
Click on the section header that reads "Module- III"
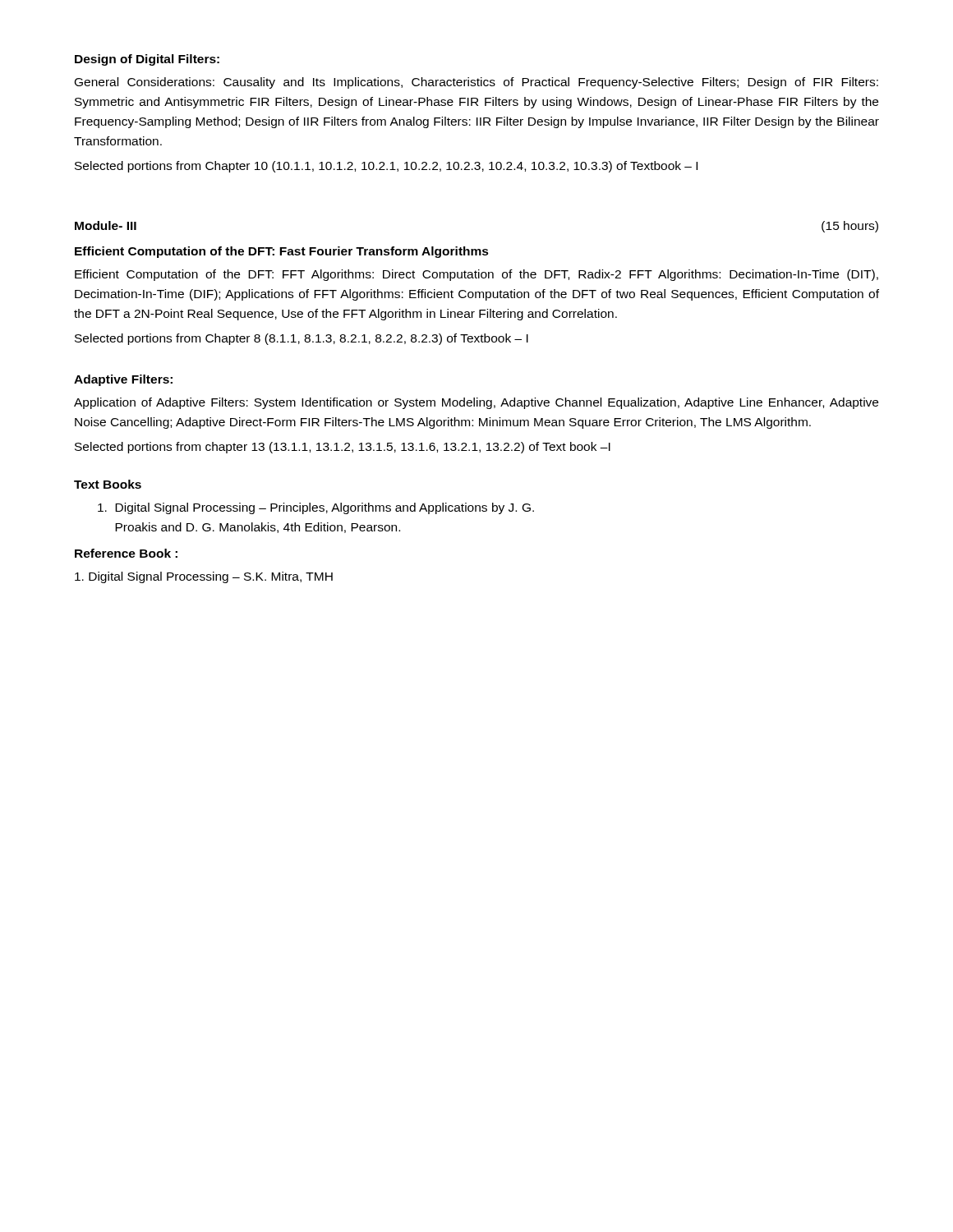[x=105, y=226]
